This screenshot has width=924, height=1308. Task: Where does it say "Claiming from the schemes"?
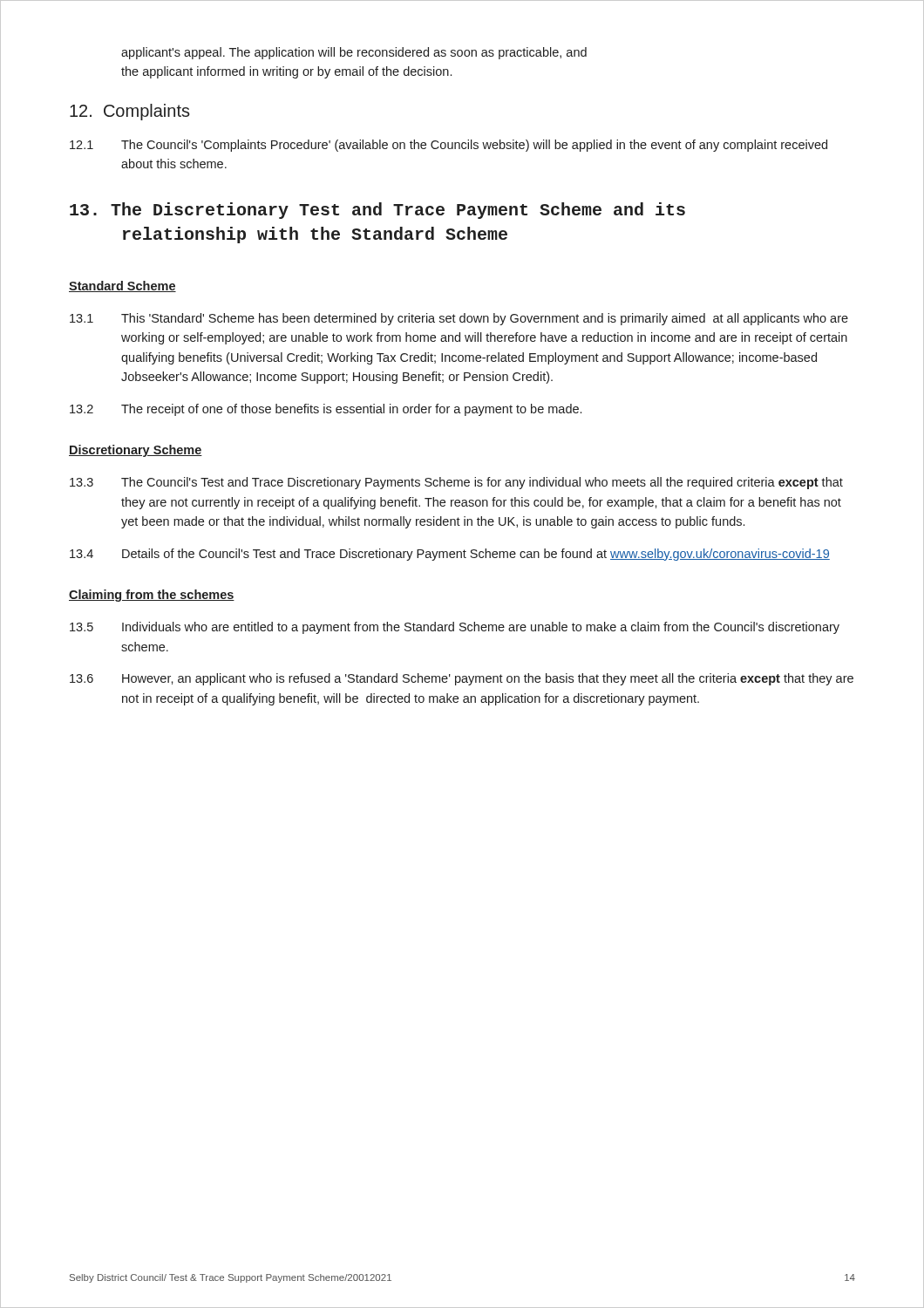click(151, 595)
